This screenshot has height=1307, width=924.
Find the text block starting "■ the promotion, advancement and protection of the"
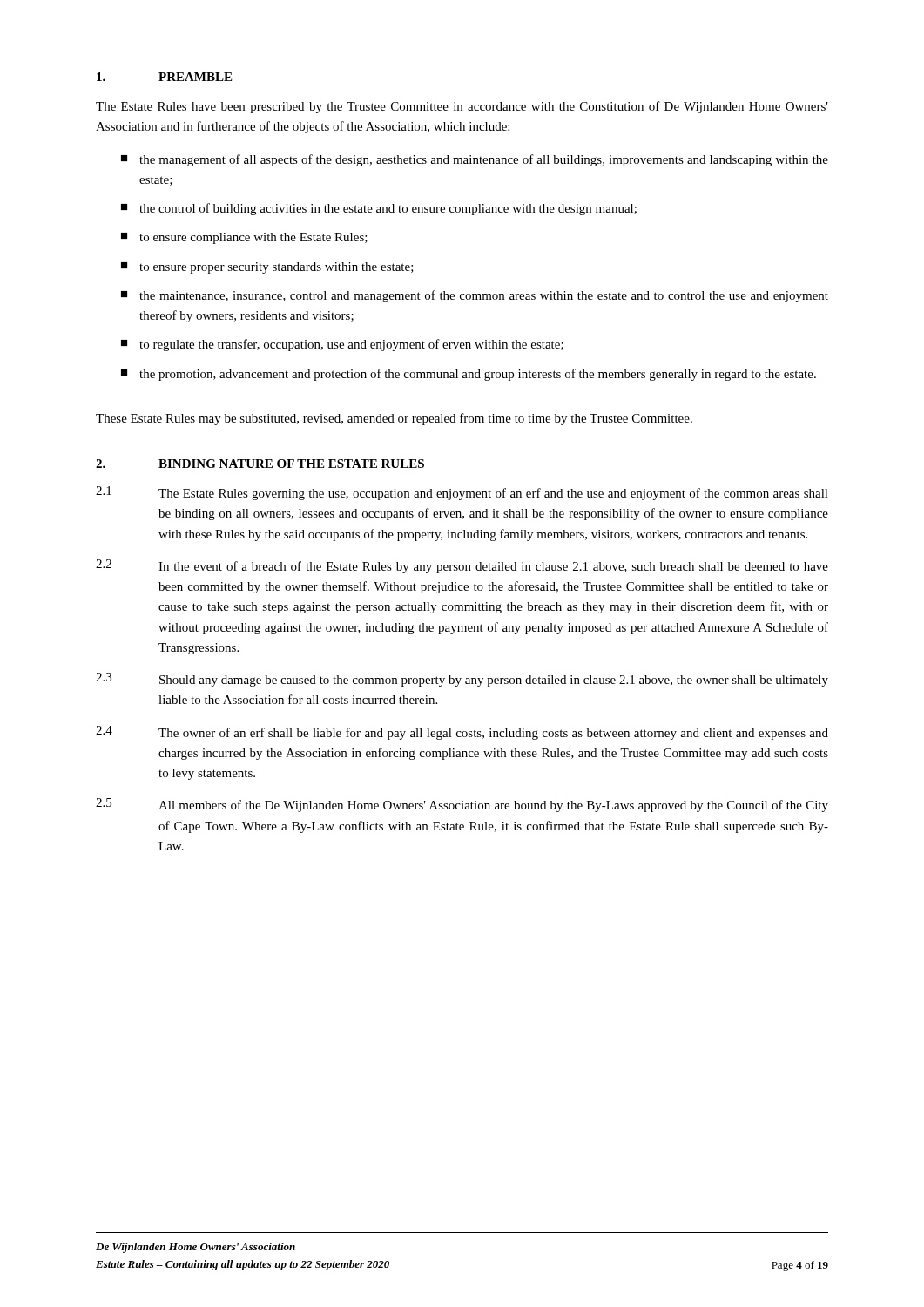point(474,374)
